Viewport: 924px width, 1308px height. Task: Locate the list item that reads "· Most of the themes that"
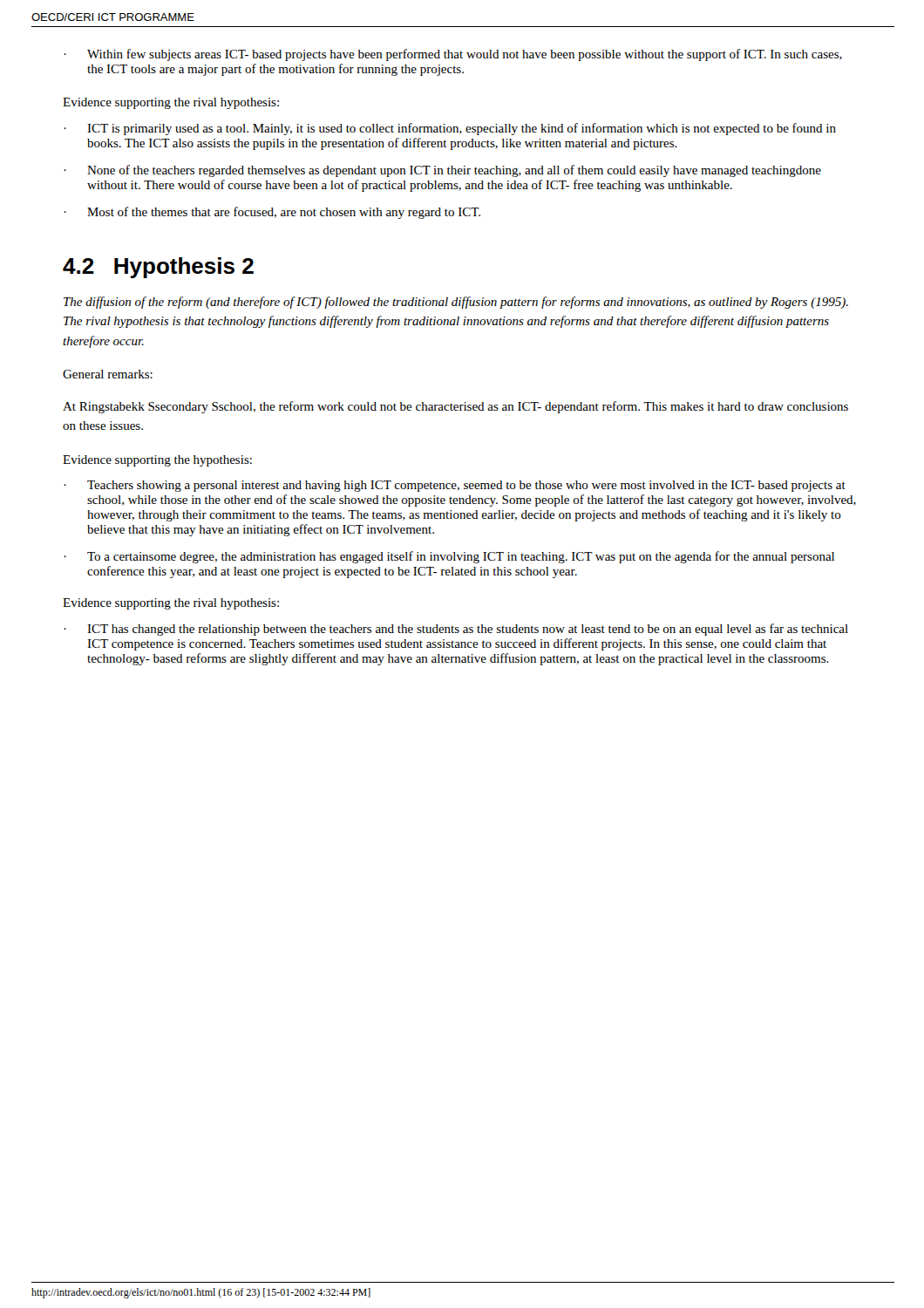(462, 212)
